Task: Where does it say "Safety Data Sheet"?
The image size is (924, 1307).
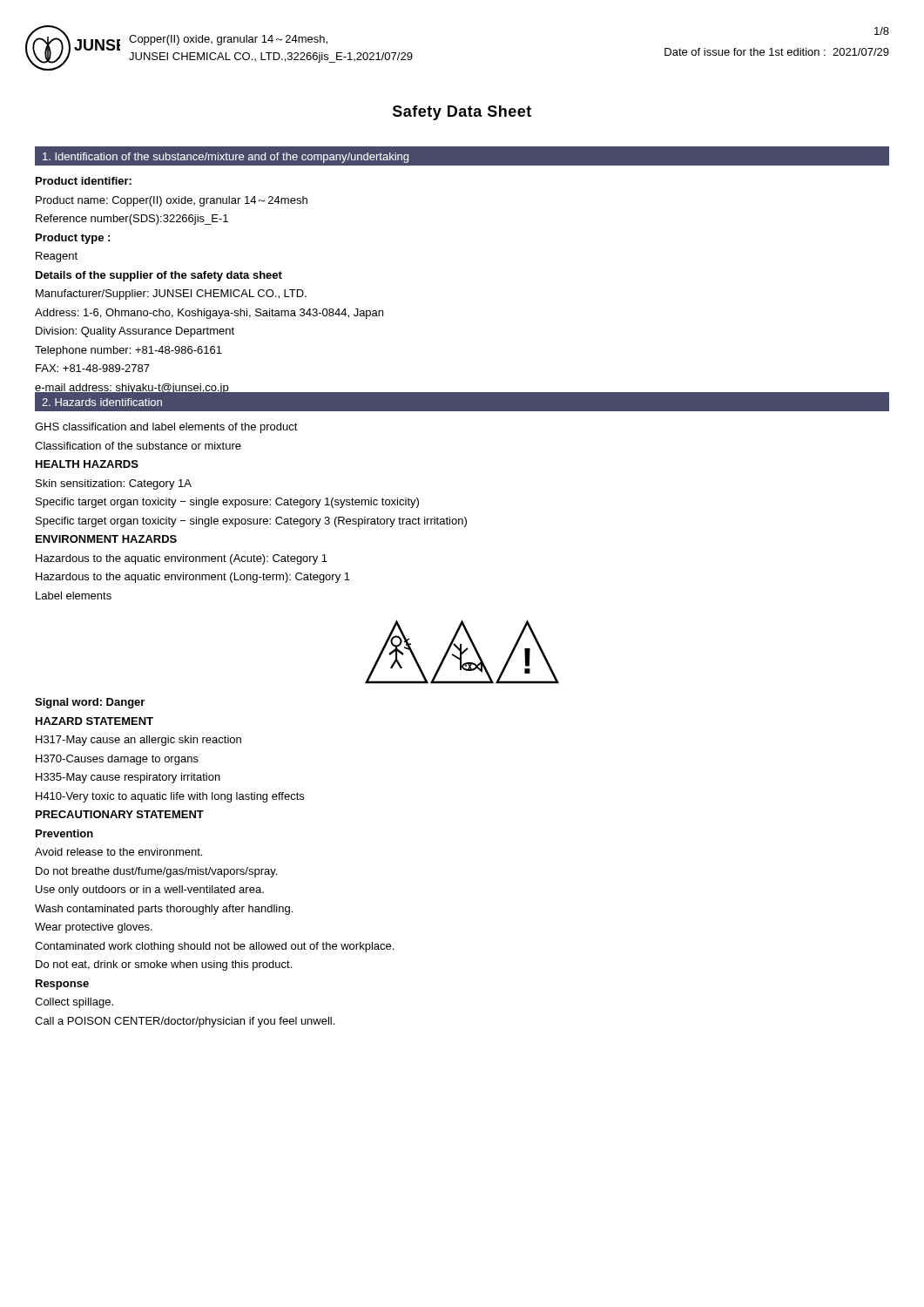Action: [x=462, y=112]
